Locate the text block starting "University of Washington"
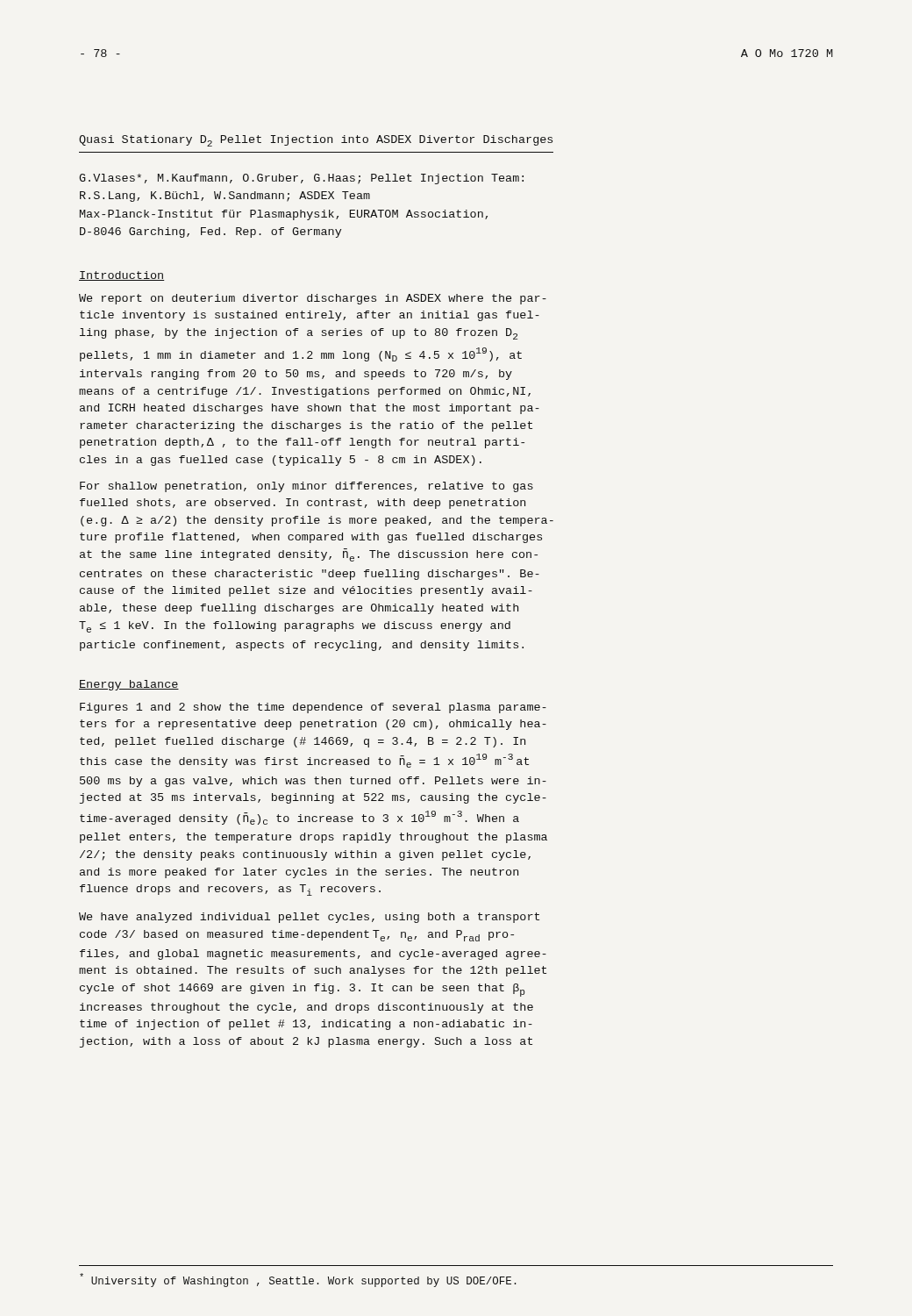The width and height of the screenshot is (912, 1316). [299, 1280]
